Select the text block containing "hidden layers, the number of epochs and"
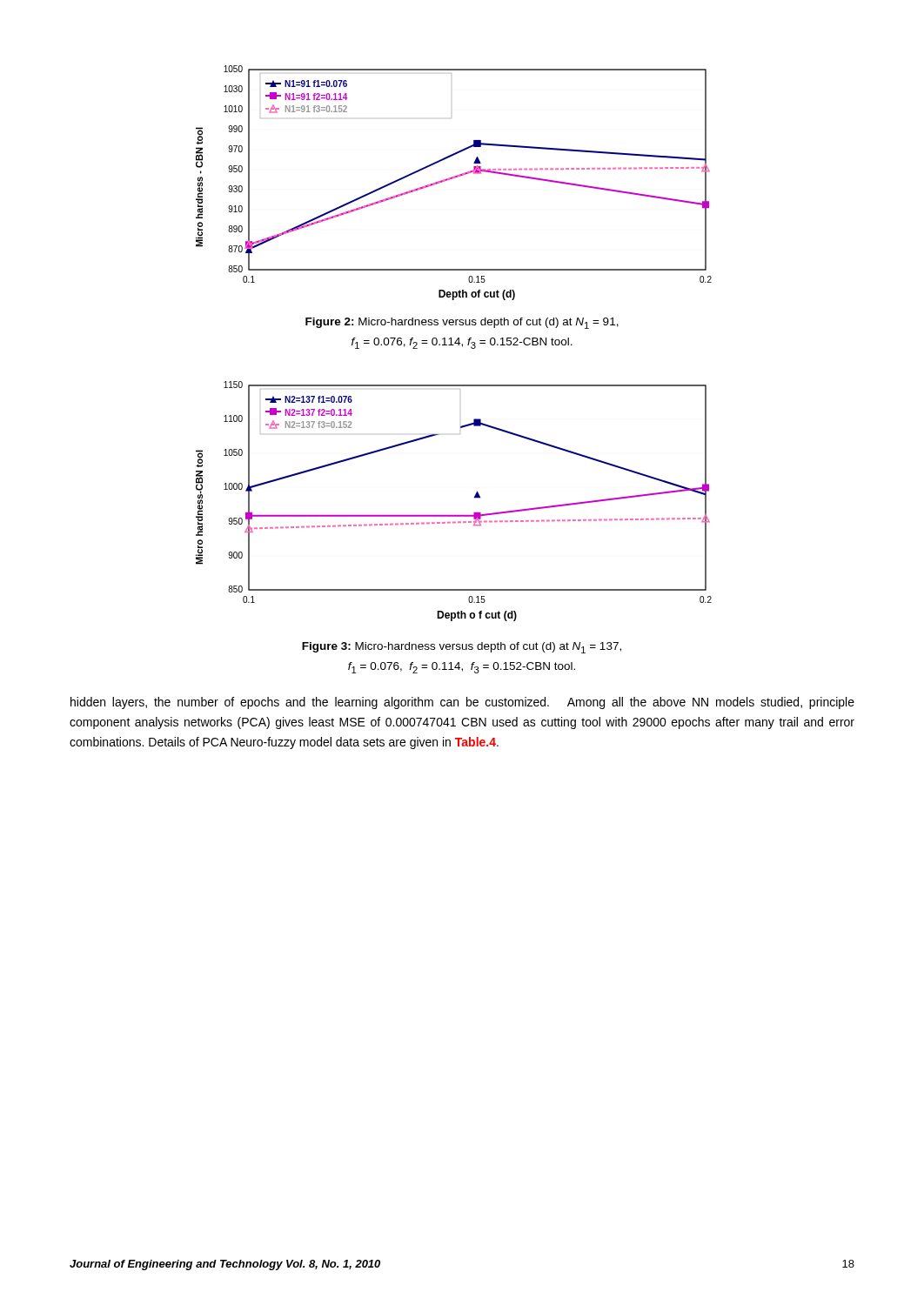924x1305 pixels. [x=462, y=722]
